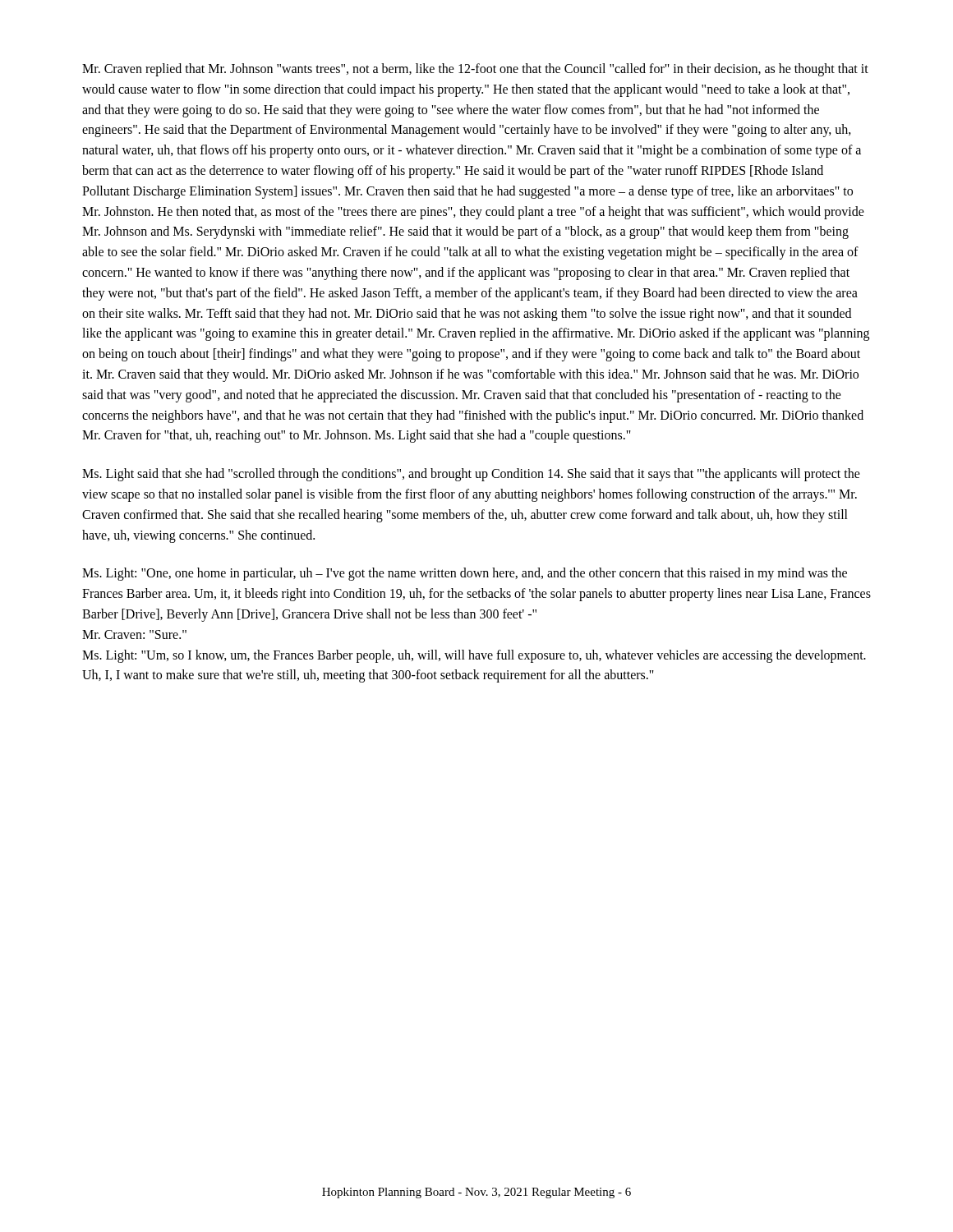Click on the text block that says "Mr. Craven replied that Mr. Johnson "wants trees","
This screenshot has width=953, height=1232.
point(476,252)
